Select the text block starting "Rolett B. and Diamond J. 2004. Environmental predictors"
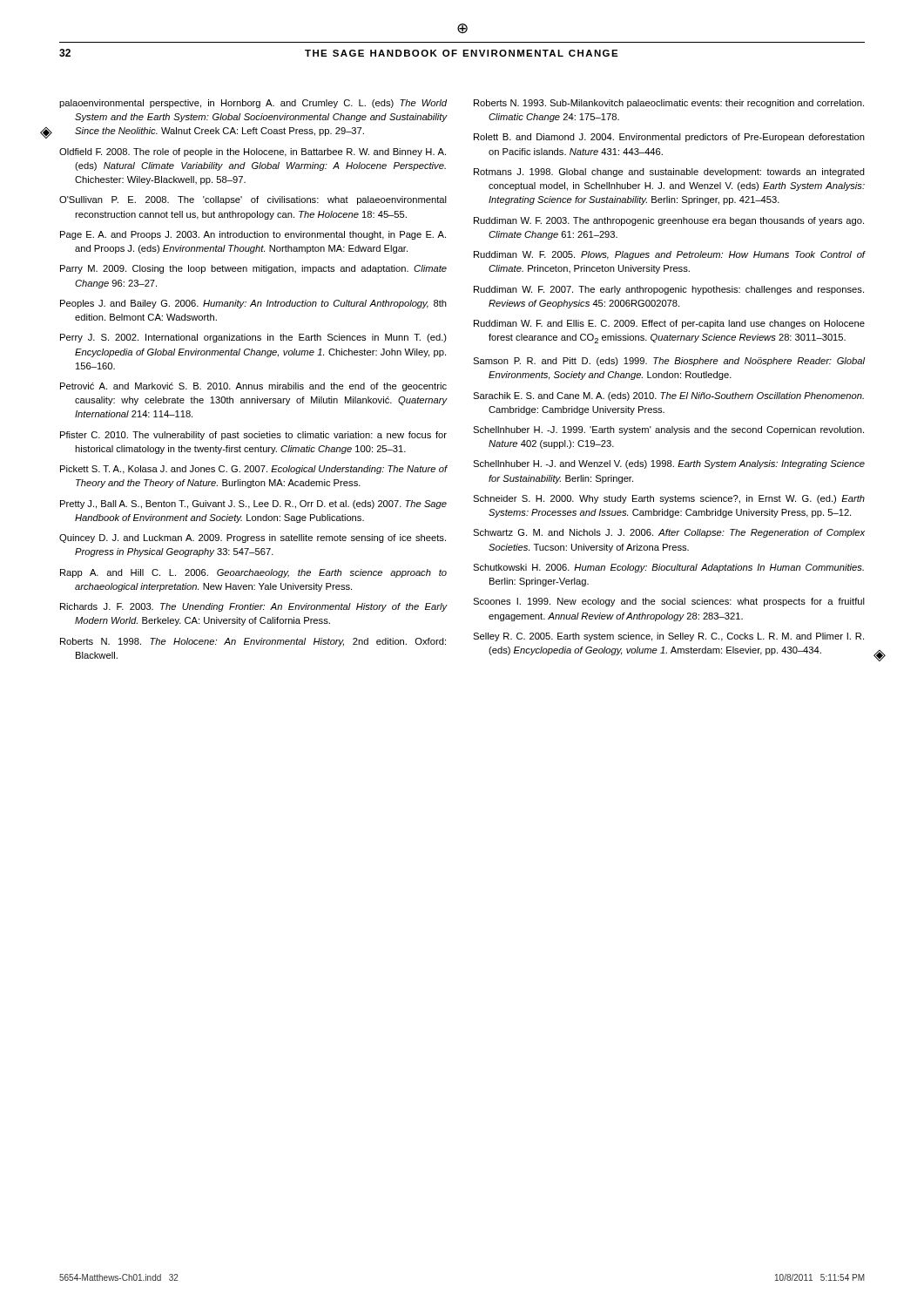 pyautogui.click(x=669, y=144)
